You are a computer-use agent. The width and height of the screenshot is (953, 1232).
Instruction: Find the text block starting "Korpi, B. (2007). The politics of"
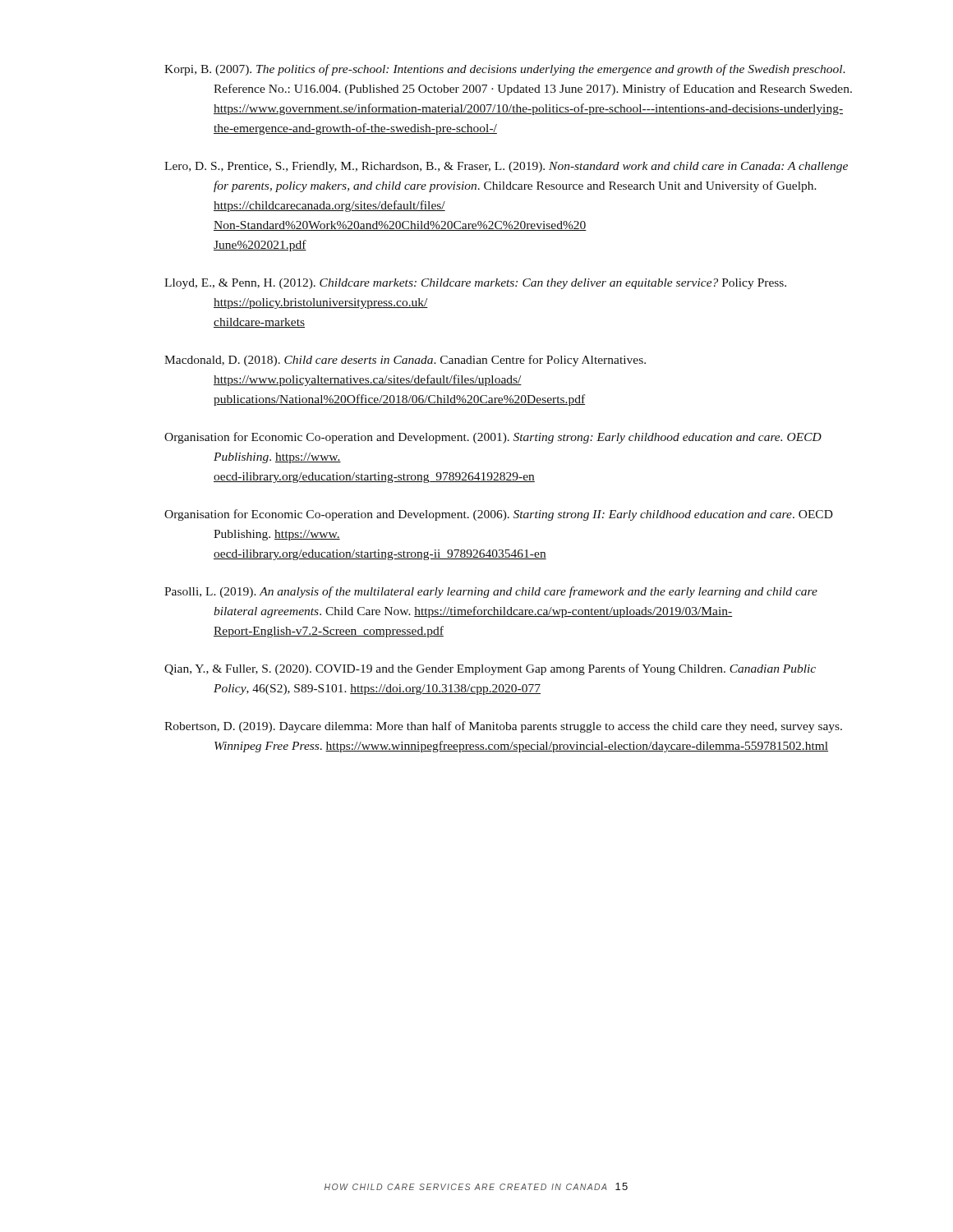click(508, 98)
